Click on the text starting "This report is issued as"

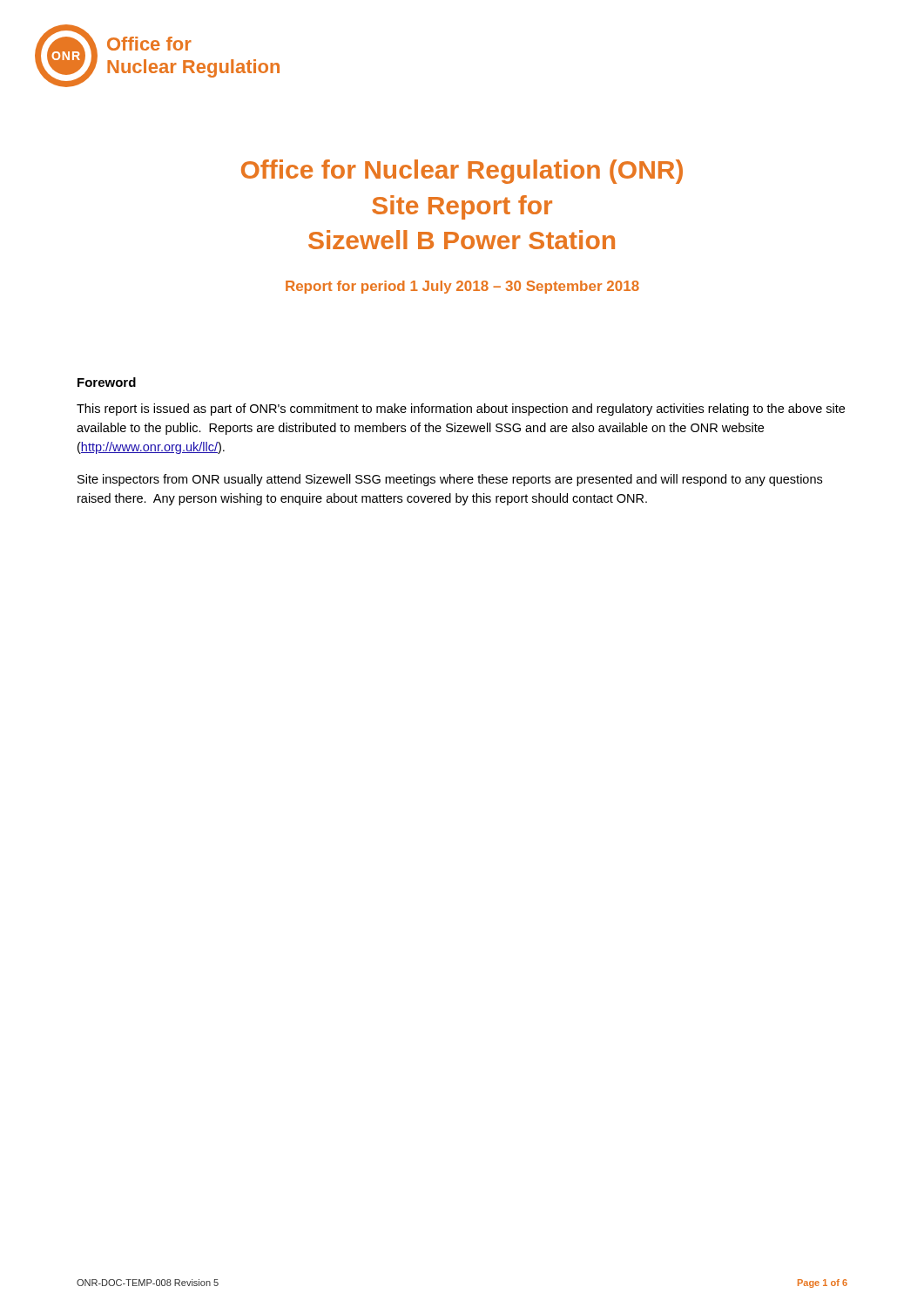tap(461, 428)
